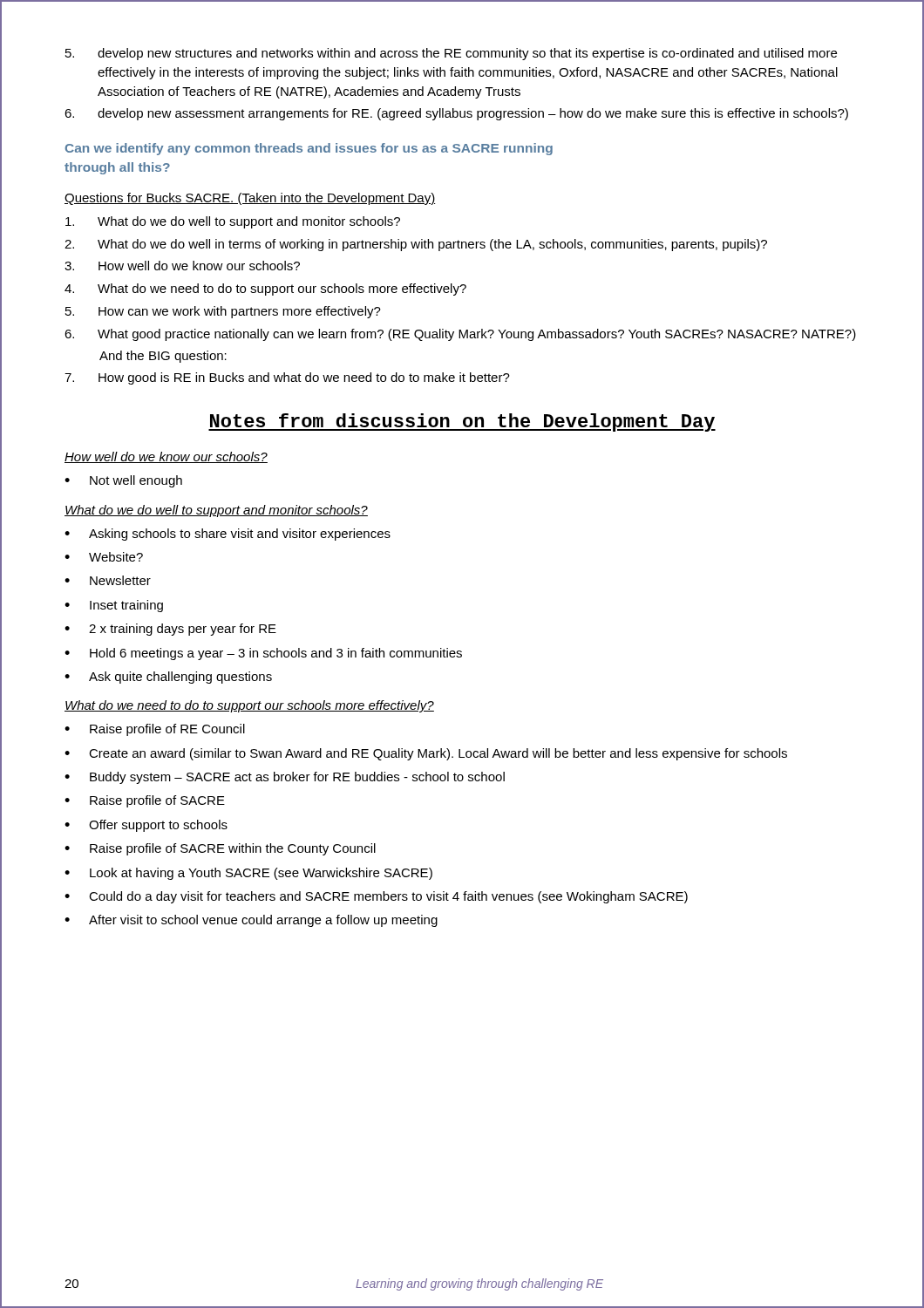Navigate to the element starting "• Raise profile of RE Council"
Image resolution: width=924 pixels, height=1308 pixels.
click(155, 730)
